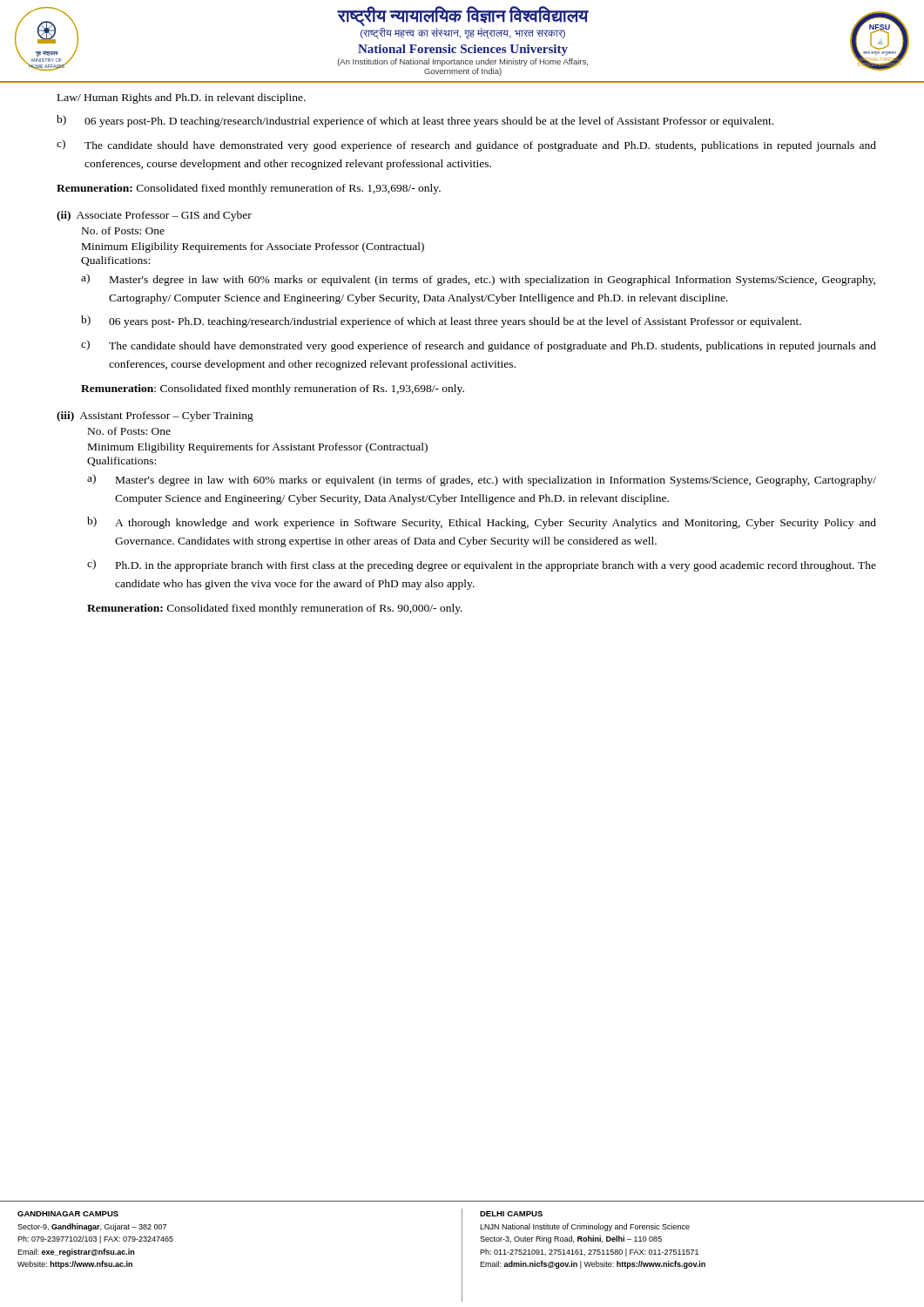The height and width of the screenshot is (1307, 924).
Task: Find the list item with the text "c) Ph.D. in the"
Action: (x=482, y=575)
